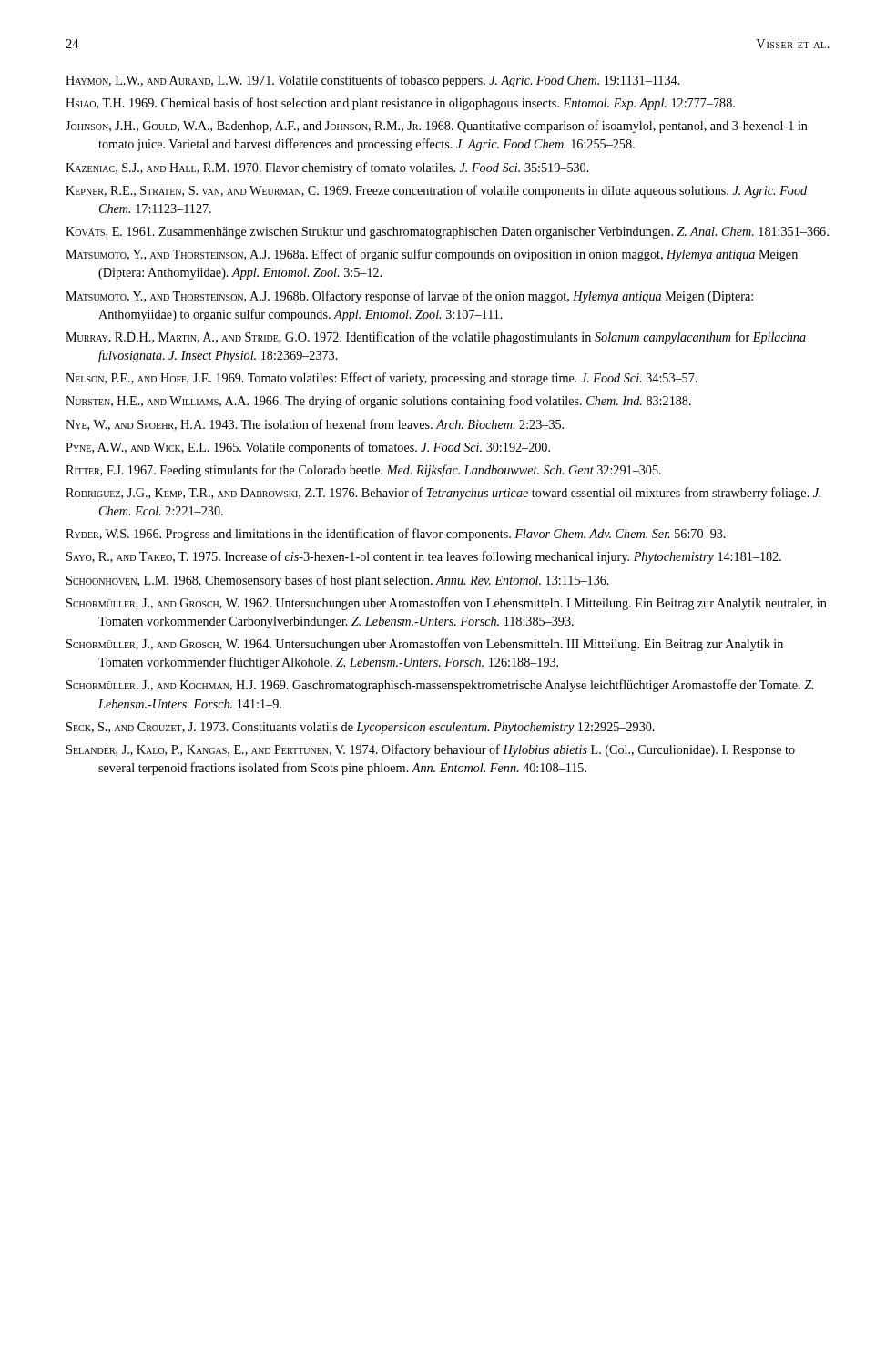This screenshot has width=896, height=1366.
Task: Find the list item with the text "Haymon, L.W., and Aurand, L.W. 1971. Volatile constituents"
Action: point(373,80)
